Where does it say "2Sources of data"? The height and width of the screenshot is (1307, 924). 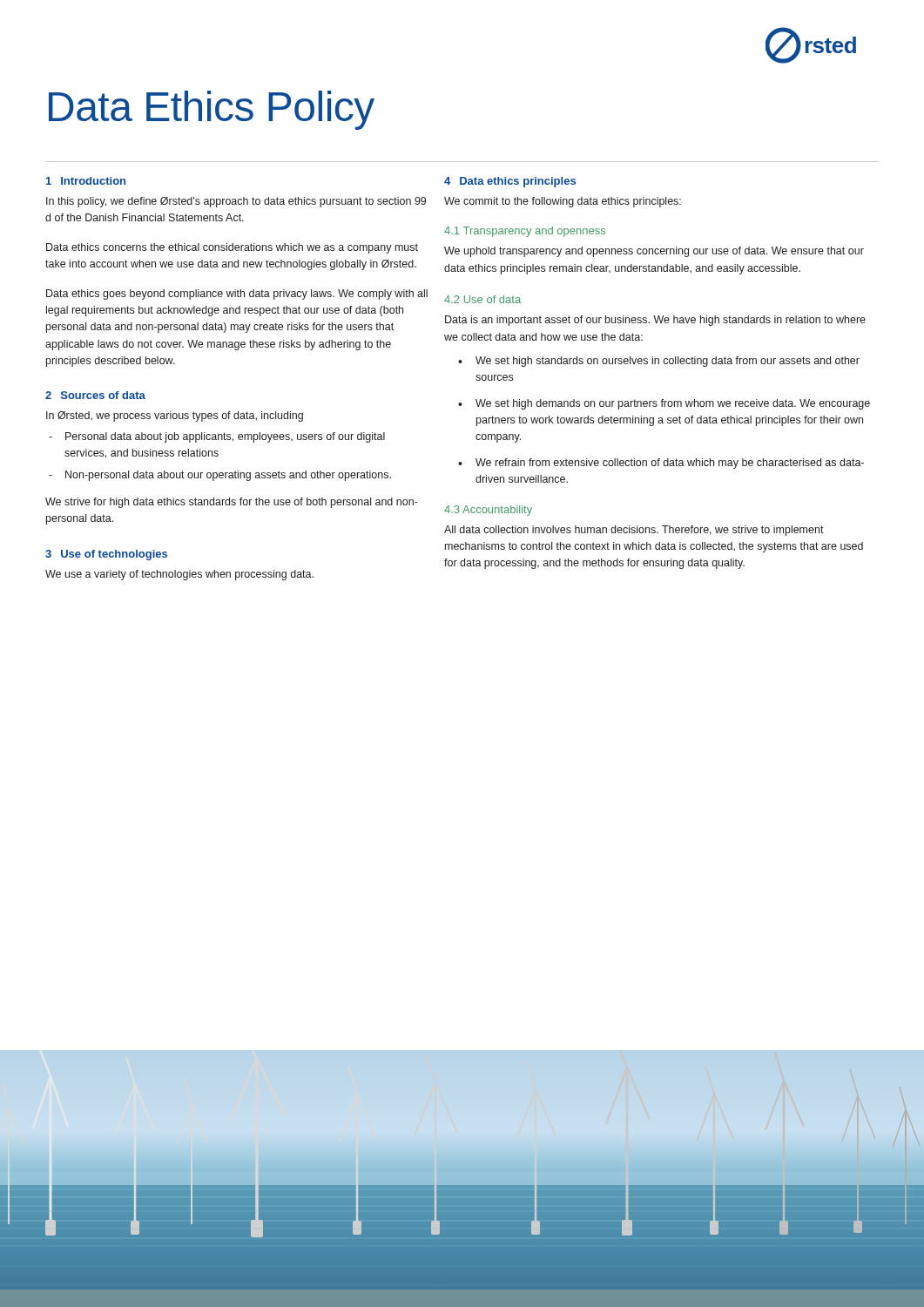(95, 395)
